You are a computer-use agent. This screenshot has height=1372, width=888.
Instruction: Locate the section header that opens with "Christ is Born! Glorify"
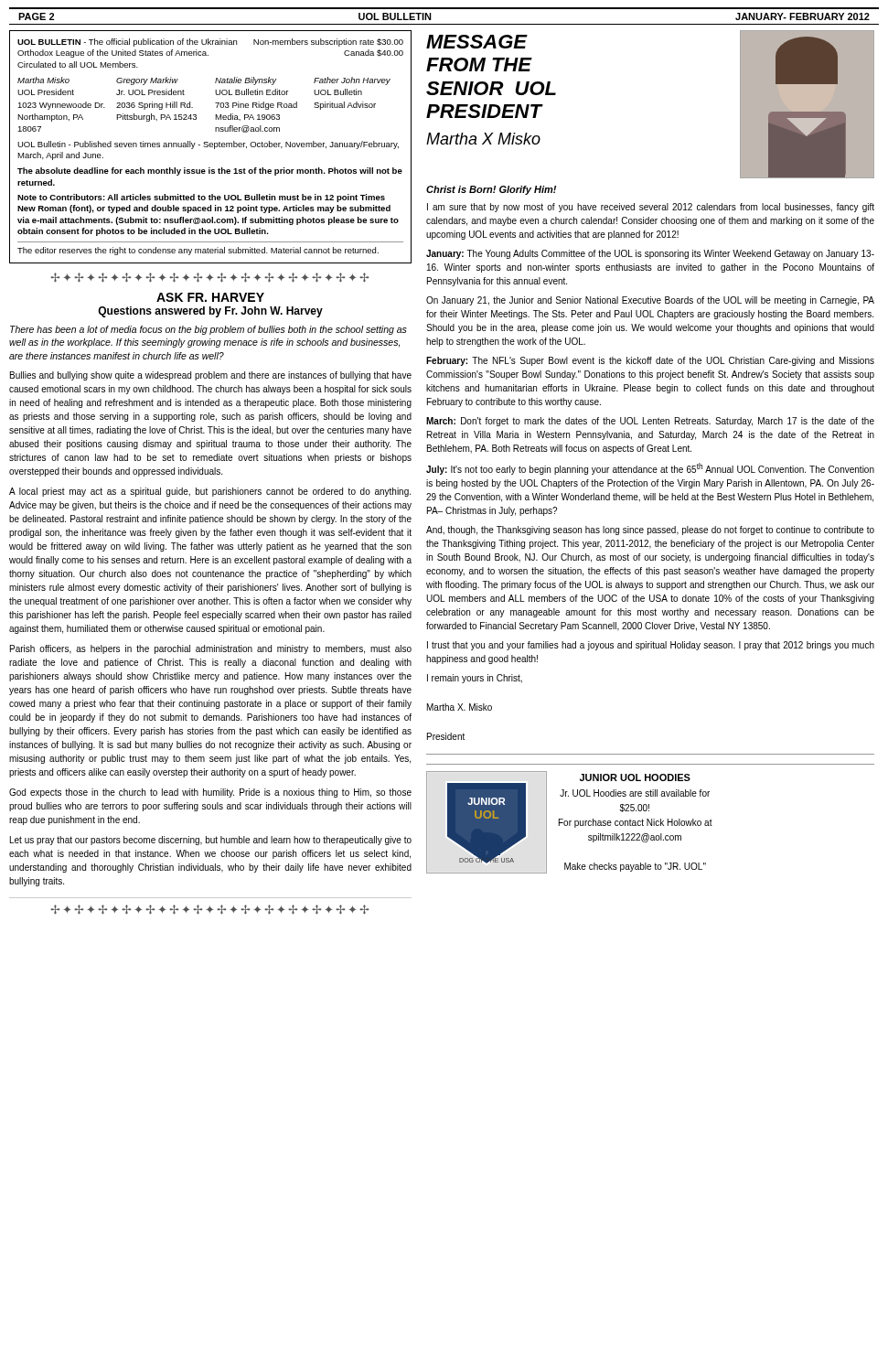pos(491,189)
